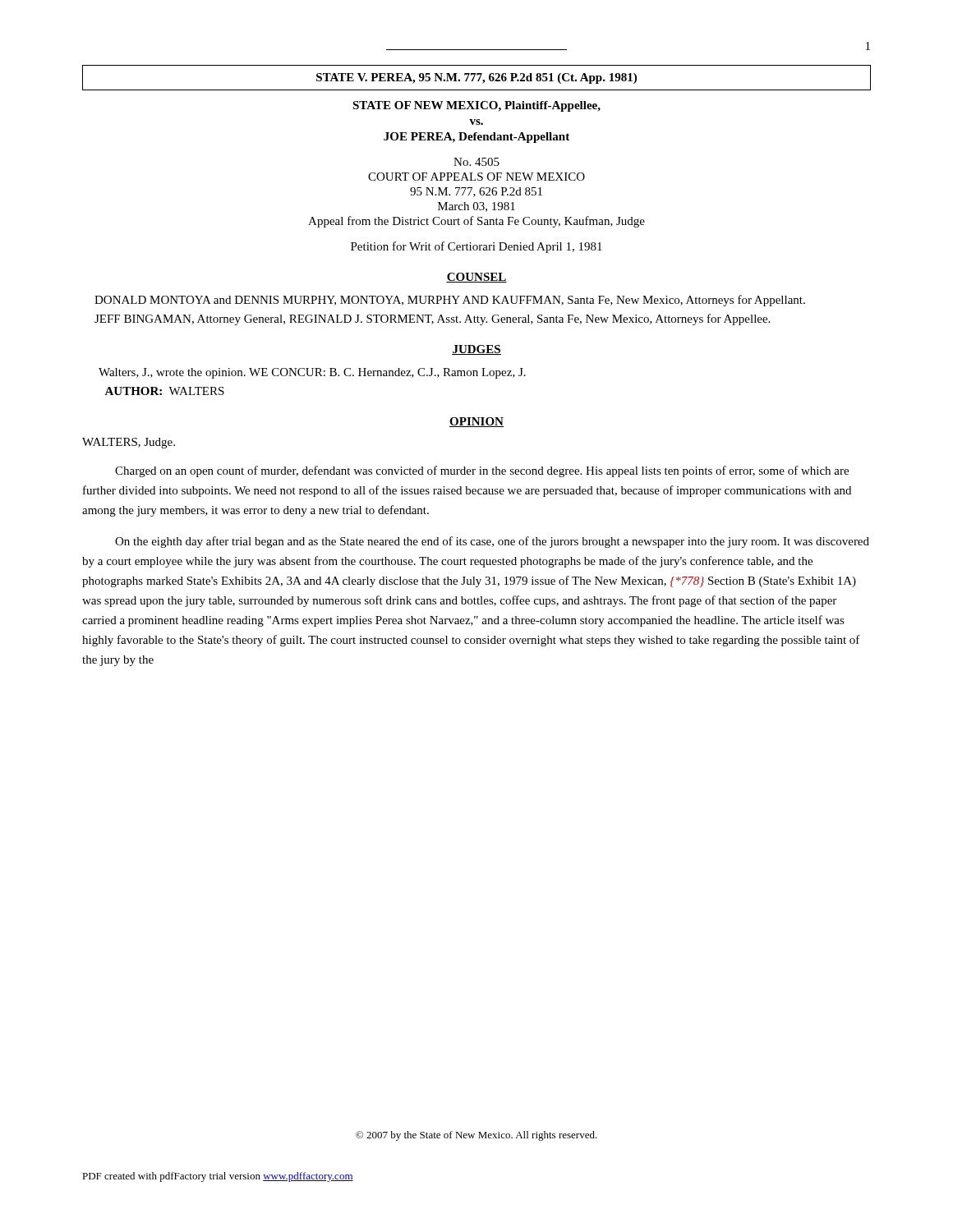
Task: Find the title that reads "STATE V. PEREA, 95 N.M. 777, 626"
Action: tap(476, 78)
